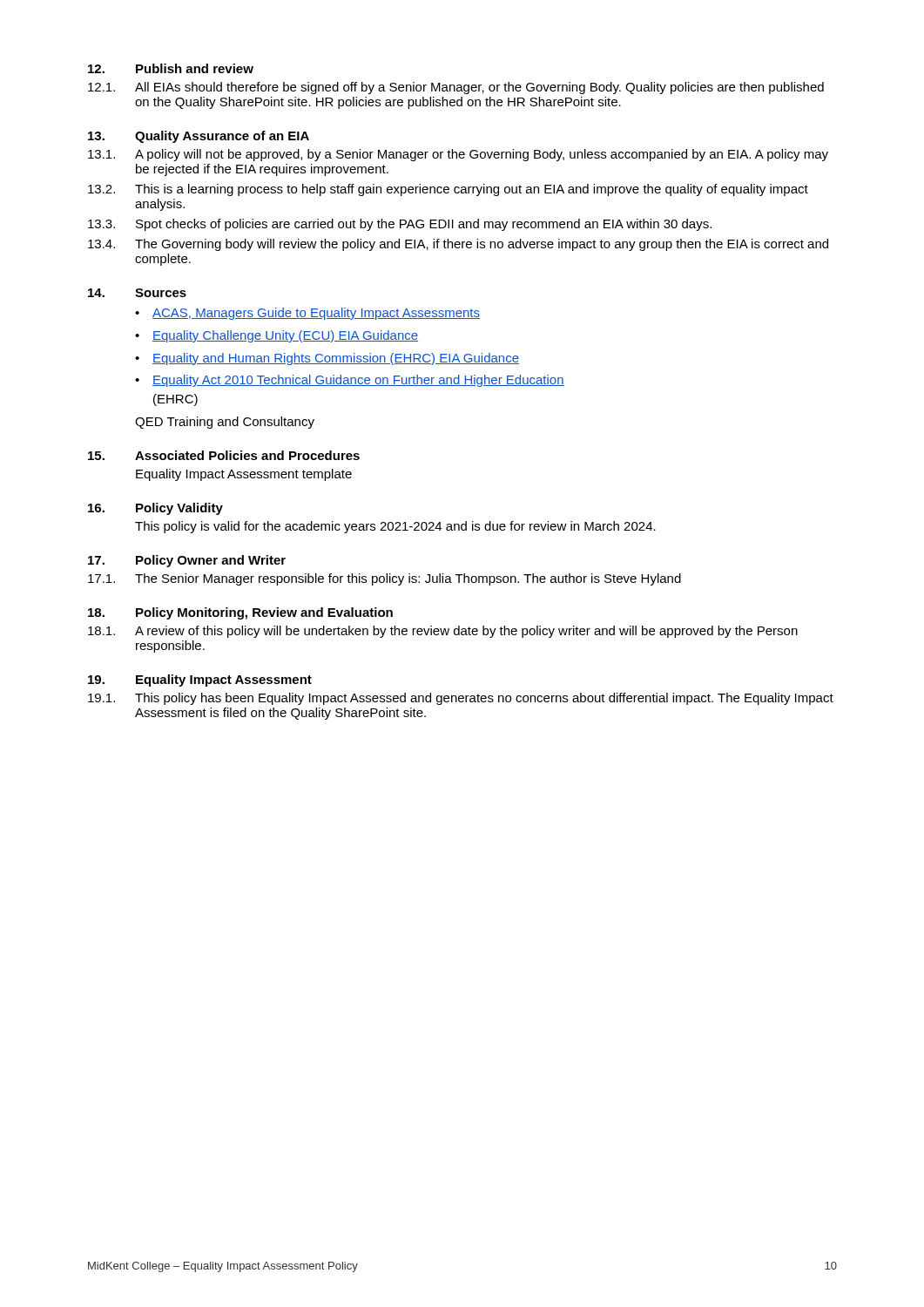Click where it says "QED Training and Consultancy"

[225, 421]
